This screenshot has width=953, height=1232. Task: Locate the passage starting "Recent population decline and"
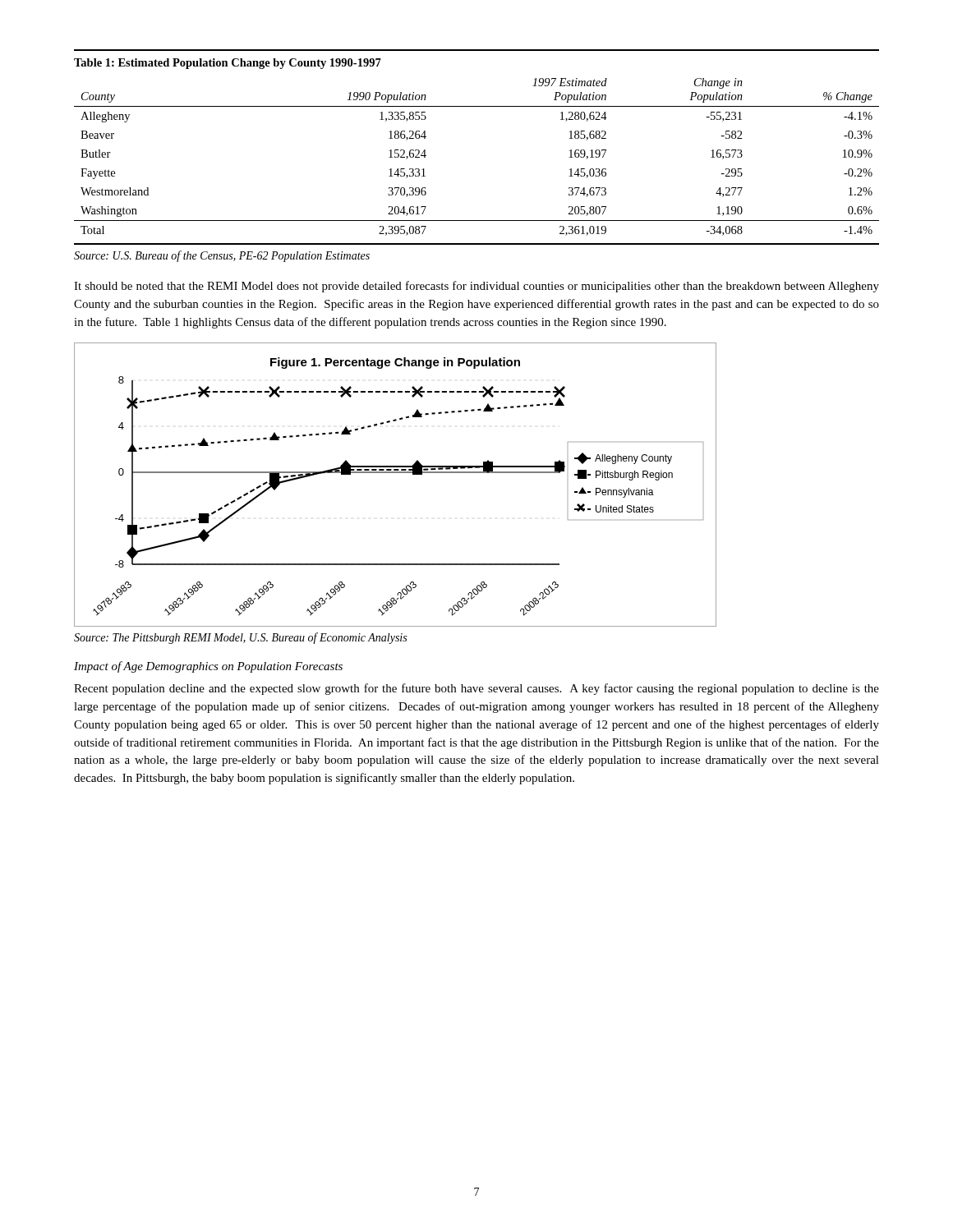[x=476, y=733]
